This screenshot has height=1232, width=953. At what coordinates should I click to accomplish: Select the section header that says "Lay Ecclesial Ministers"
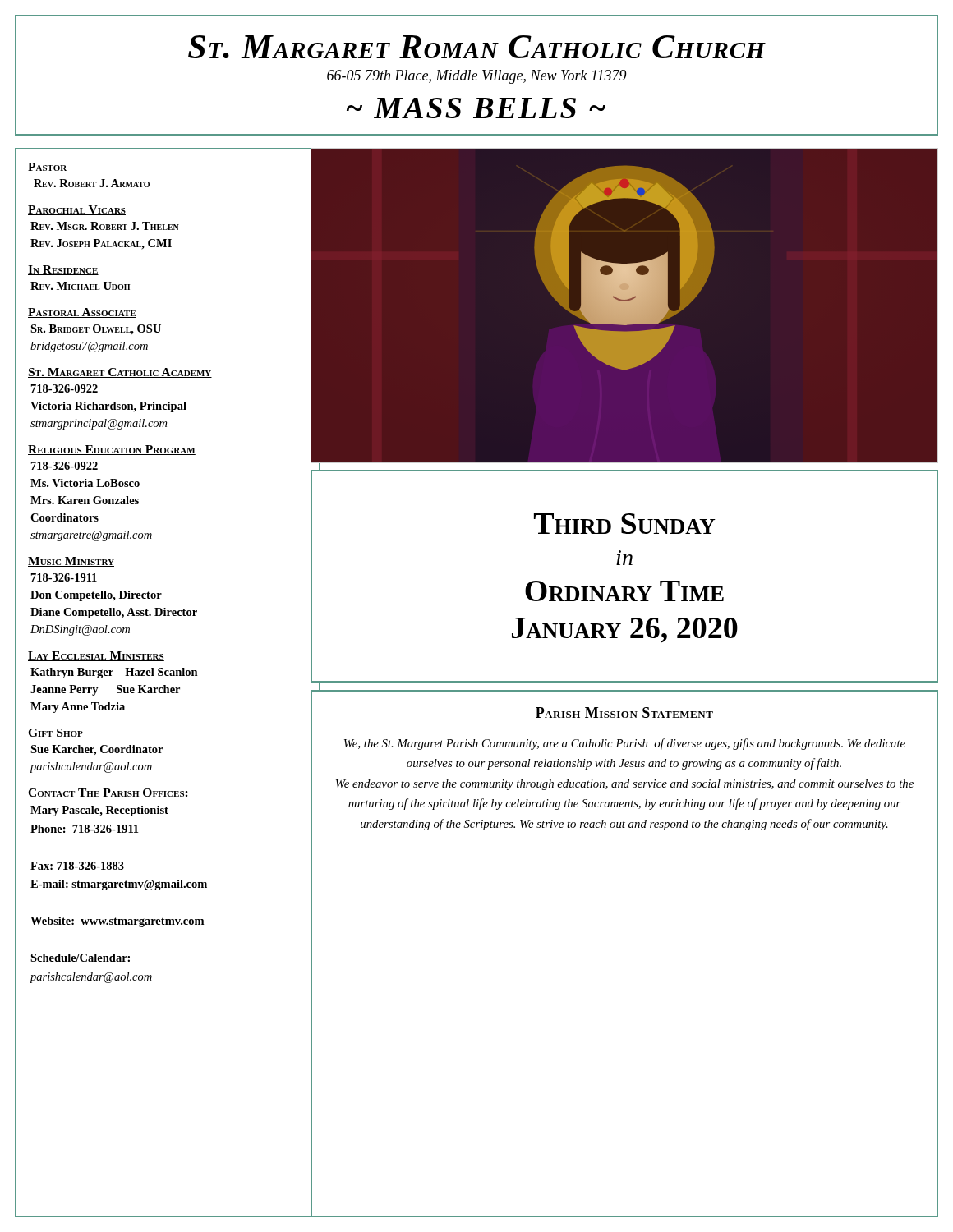96,655
